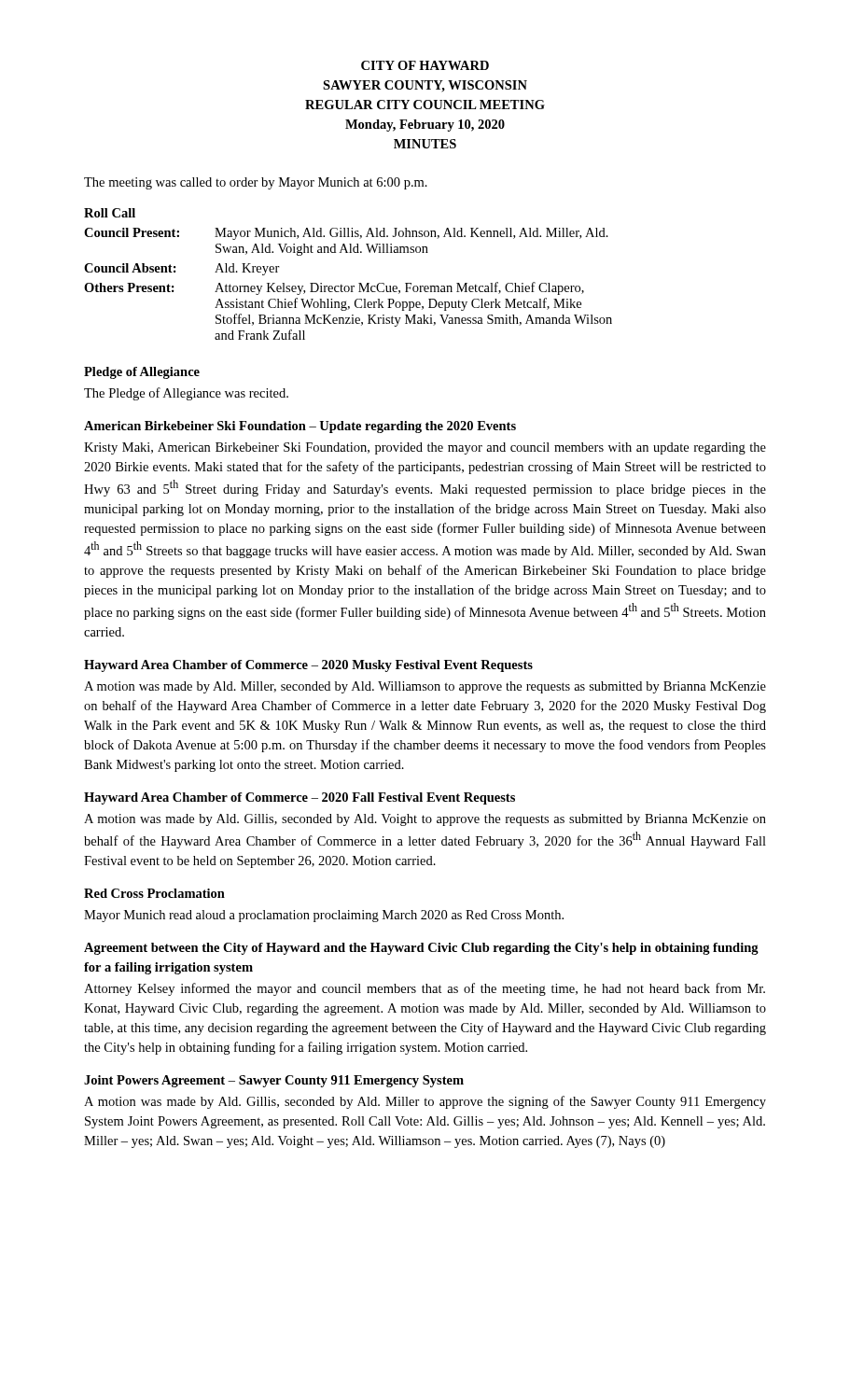Find the section header on this page that starts "Joint Powers Agreement – Sawyer"

pos(274,1080)
